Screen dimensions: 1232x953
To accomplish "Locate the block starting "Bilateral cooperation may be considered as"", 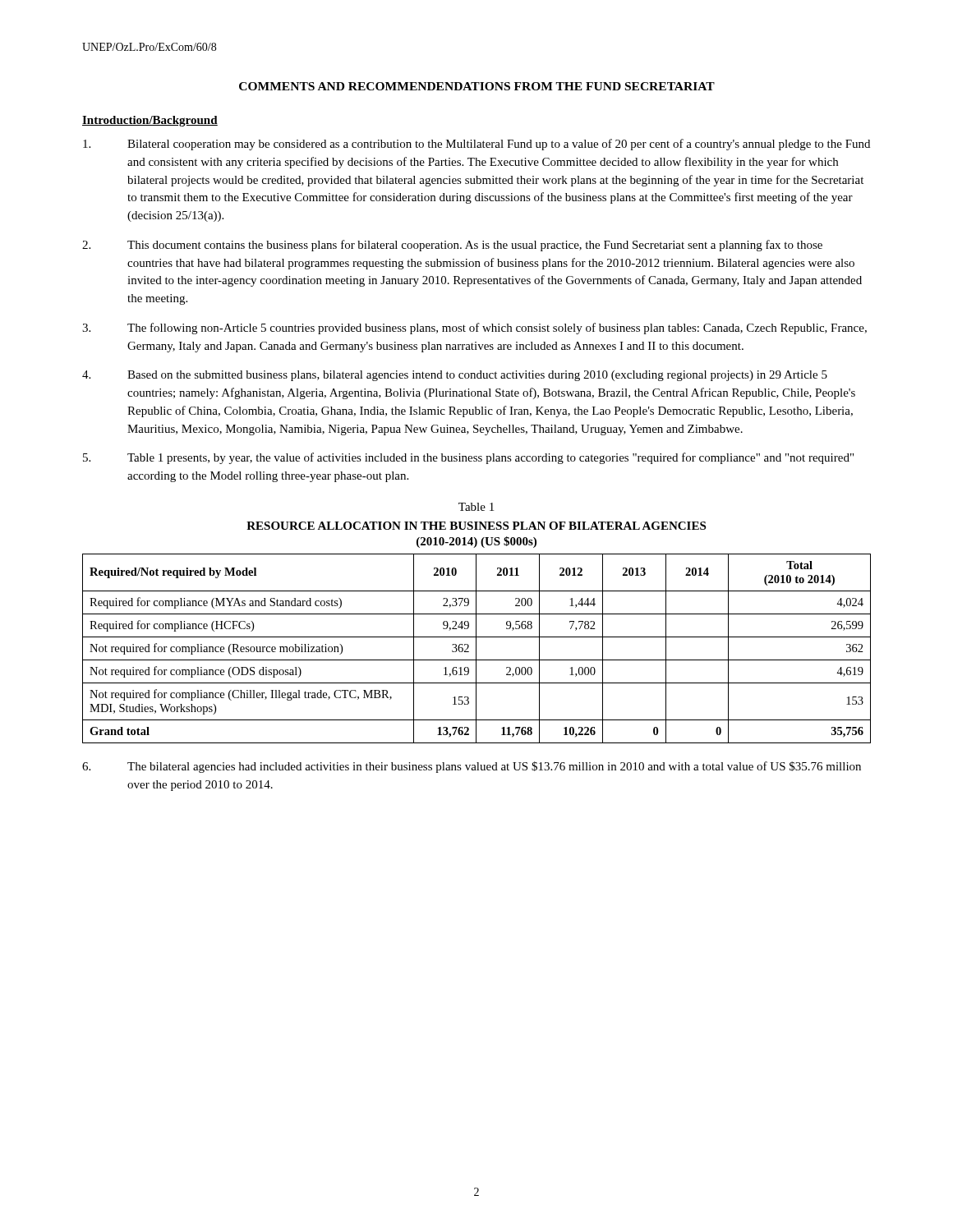I will click(476, 180).
